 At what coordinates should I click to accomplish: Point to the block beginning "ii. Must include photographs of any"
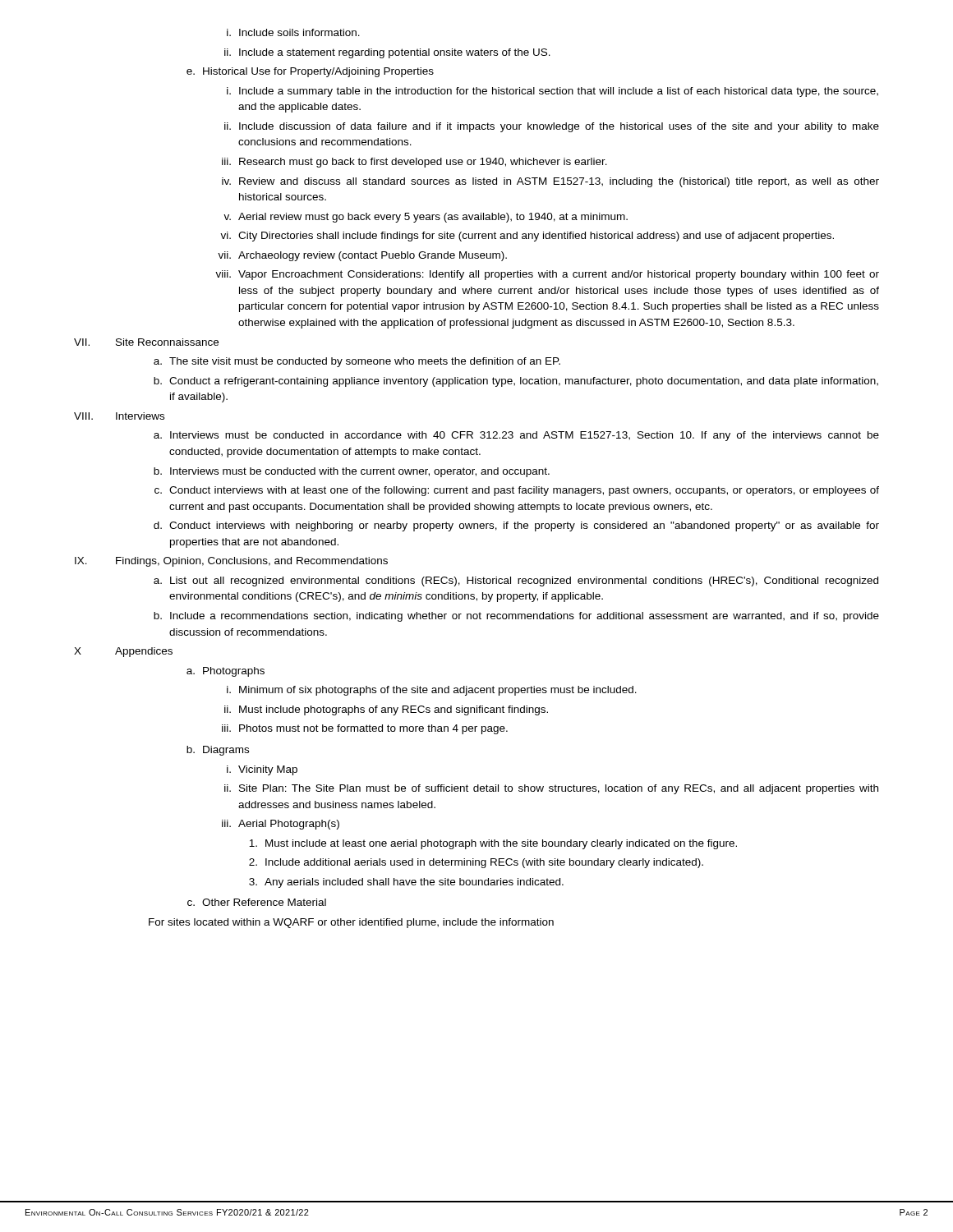click(x=542, y=709)
